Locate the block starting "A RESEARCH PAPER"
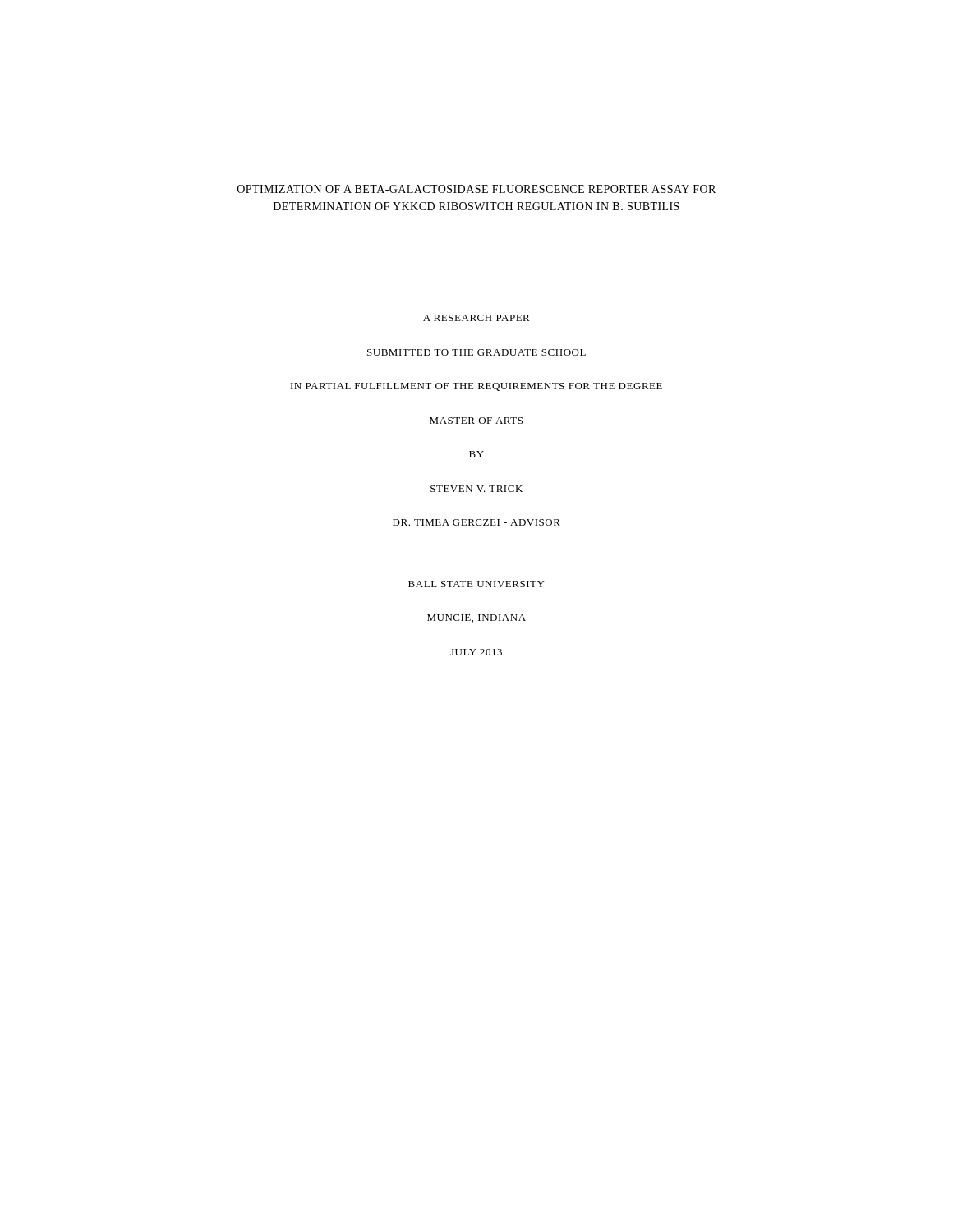The width and height of the screenshot is (953, 1232). click(476, 317)
